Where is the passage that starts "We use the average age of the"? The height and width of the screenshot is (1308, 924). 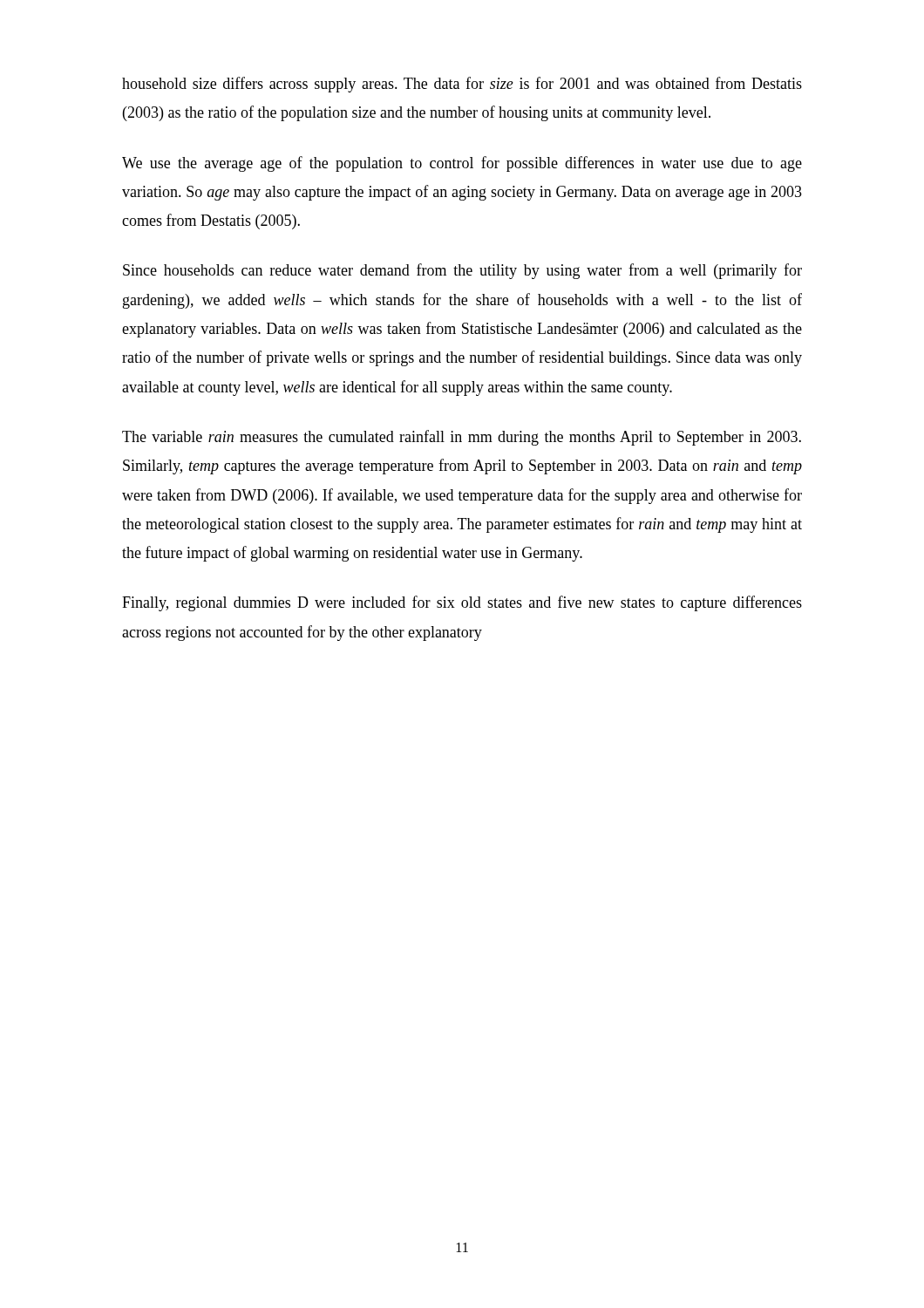pyautogui.click(x=462, y=192)
